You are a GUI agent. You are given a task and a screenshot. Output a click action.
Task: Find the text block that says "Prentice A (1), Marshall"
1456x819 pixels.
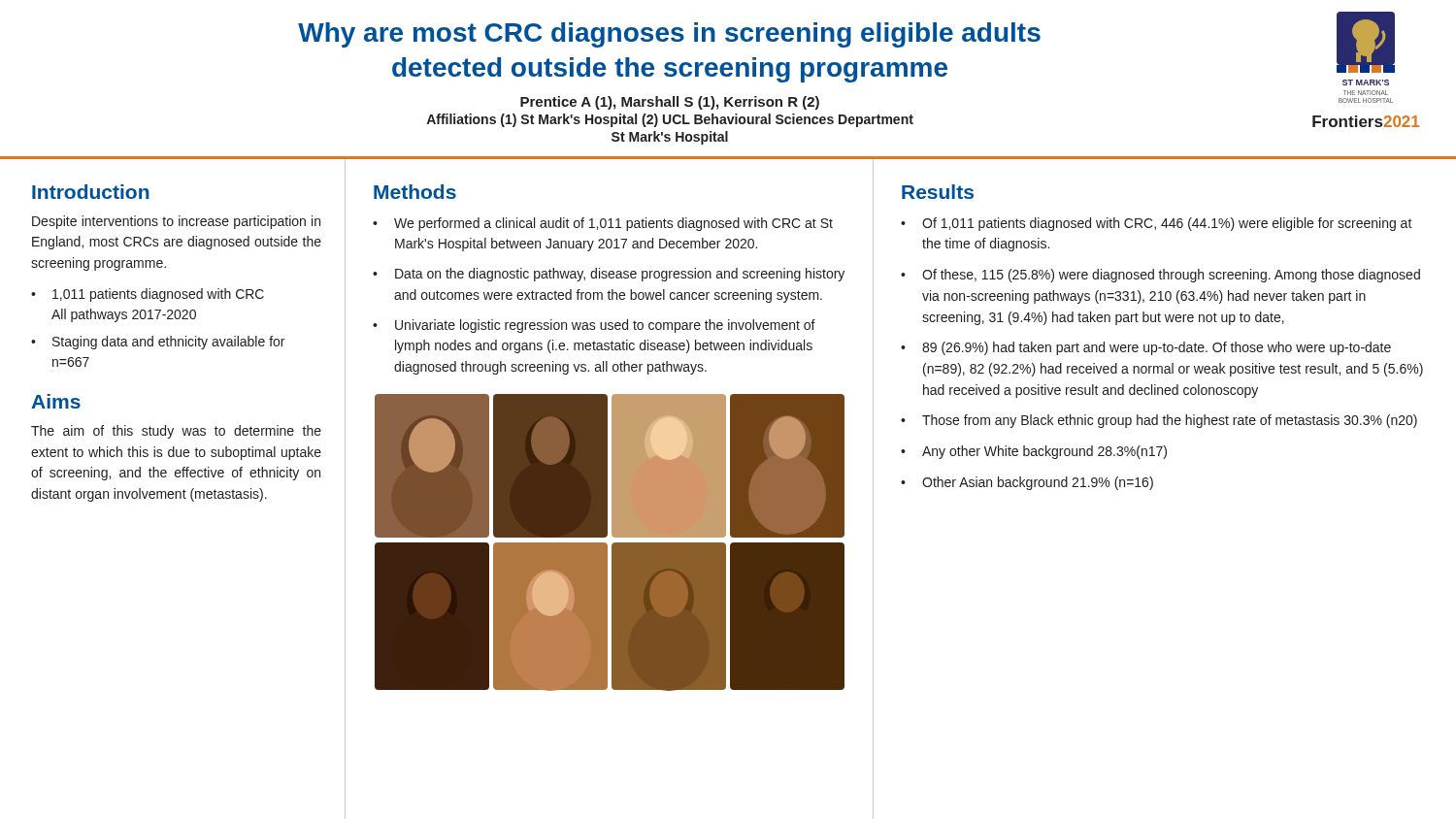(x=670, y=101)
